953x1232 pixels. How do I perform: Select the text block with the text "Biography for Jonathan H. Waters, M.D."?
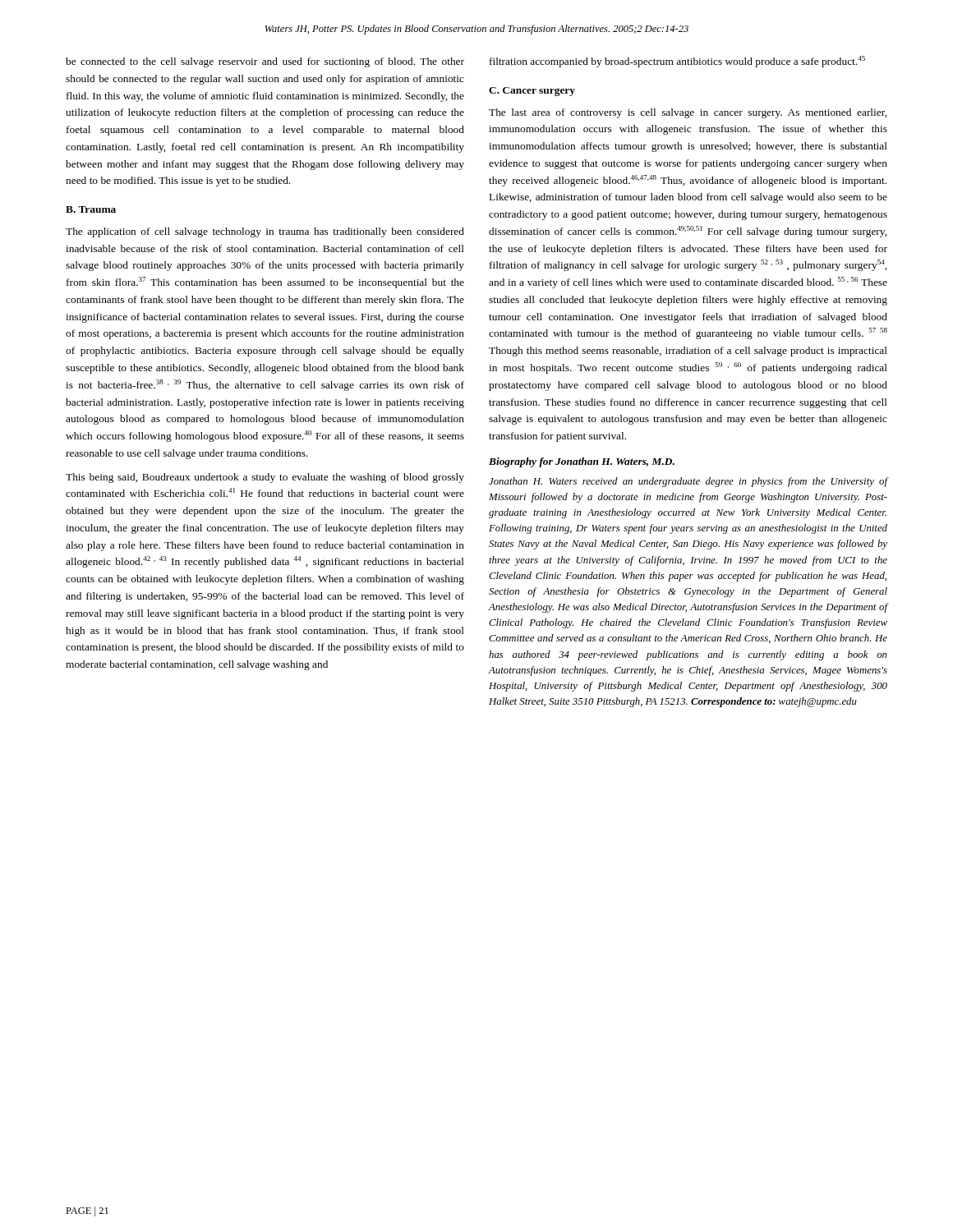pyautogui.click(x=688, y=582)
